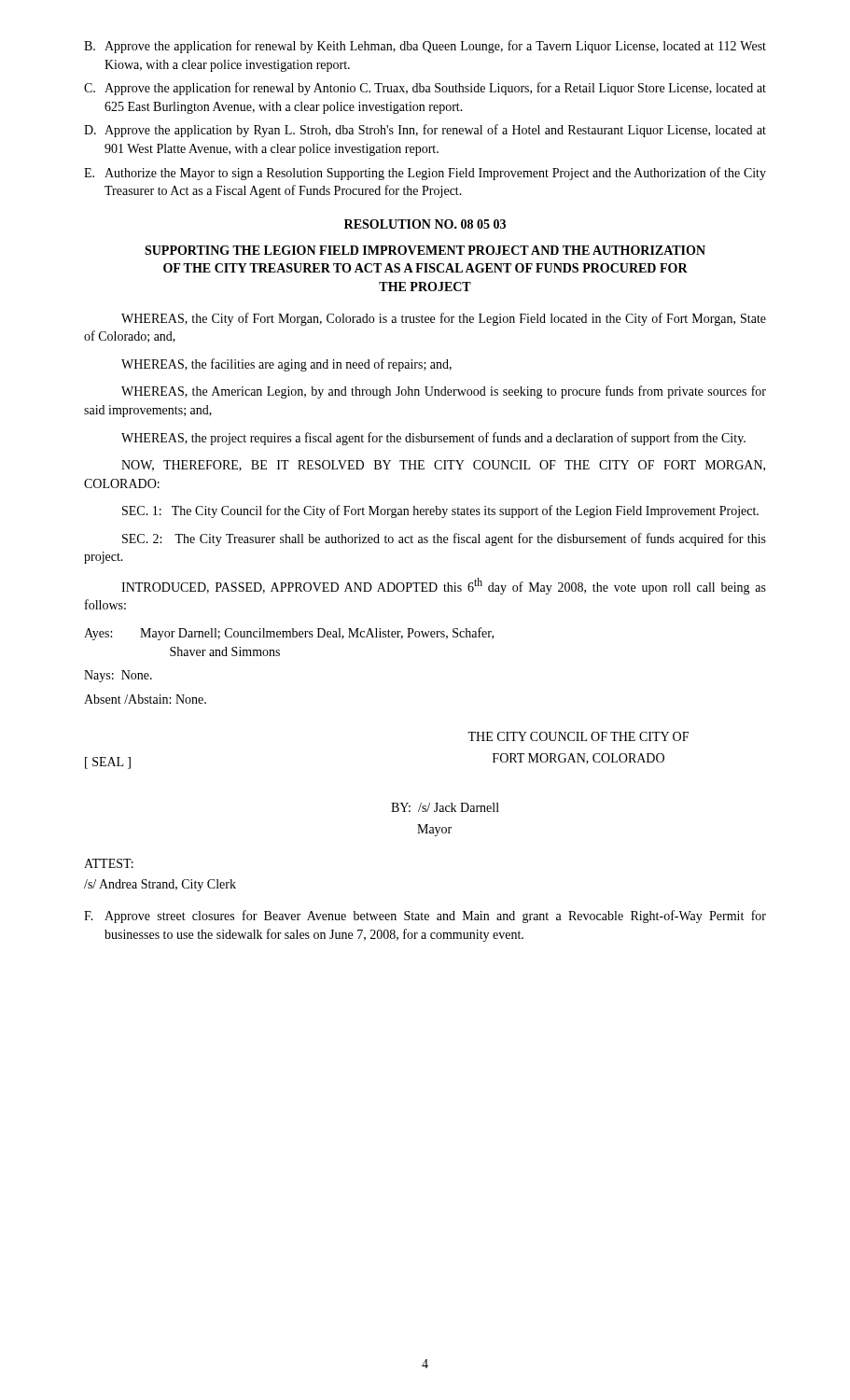Point to the section header beginning "SUPPORTING THE LEGION FIELD IMPROVEMENT PROJECT"

(x=425, y=269)
